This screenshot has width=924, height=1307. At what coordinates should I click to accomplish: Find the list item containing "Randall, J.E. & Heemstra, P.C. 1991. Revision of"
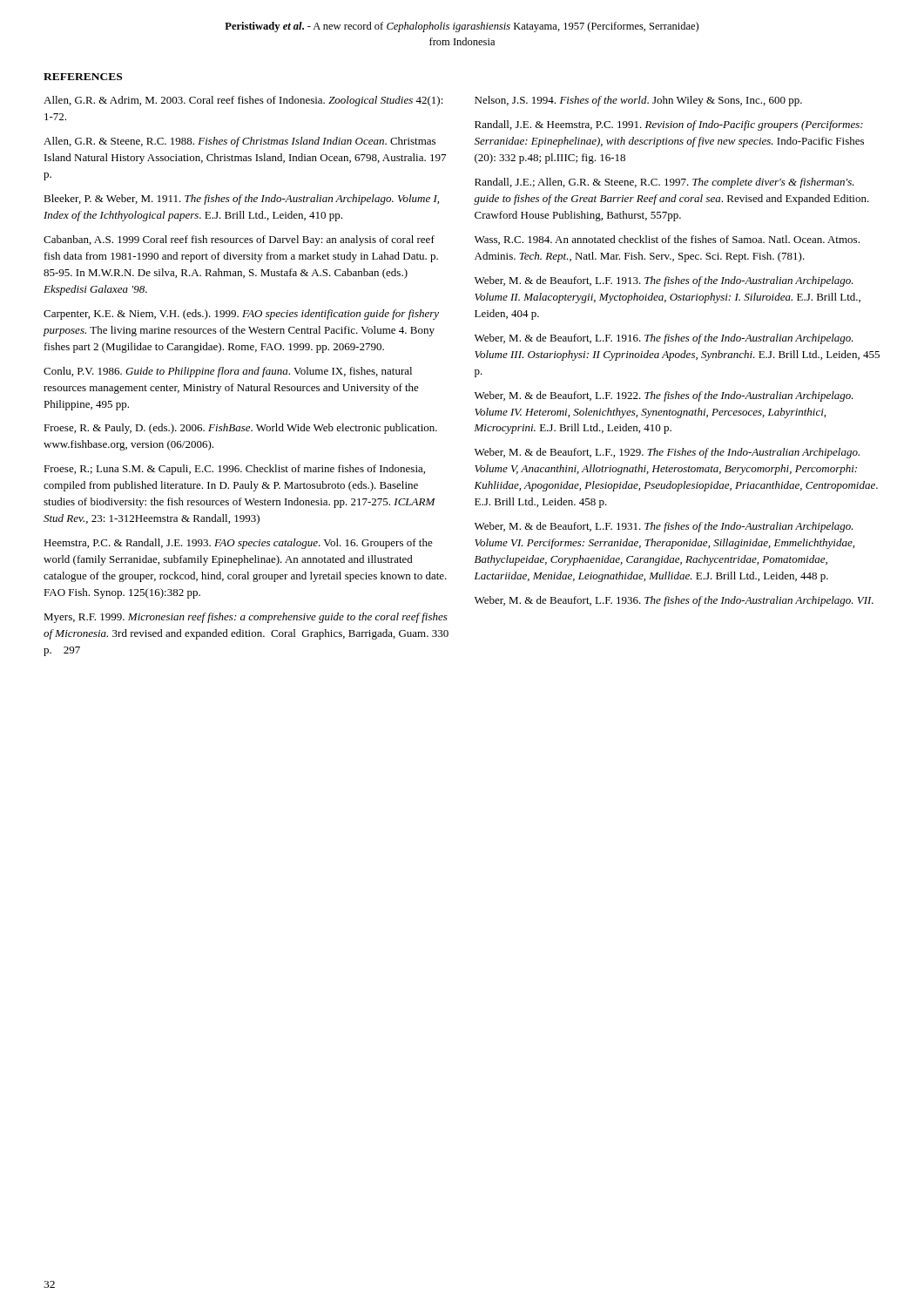click(669, 141)
